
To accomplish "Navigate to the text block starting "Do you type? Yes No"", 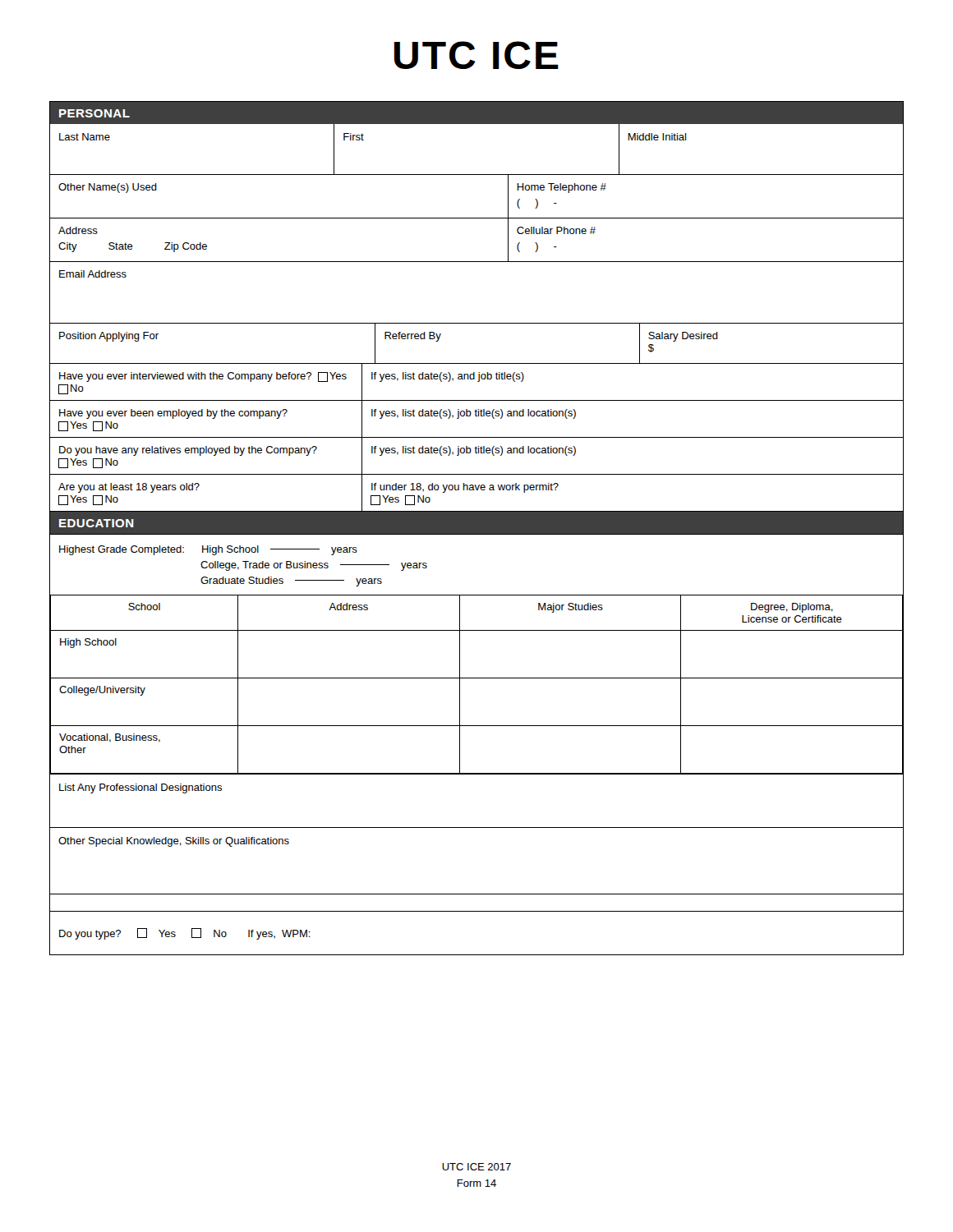I will pos(185,933).
